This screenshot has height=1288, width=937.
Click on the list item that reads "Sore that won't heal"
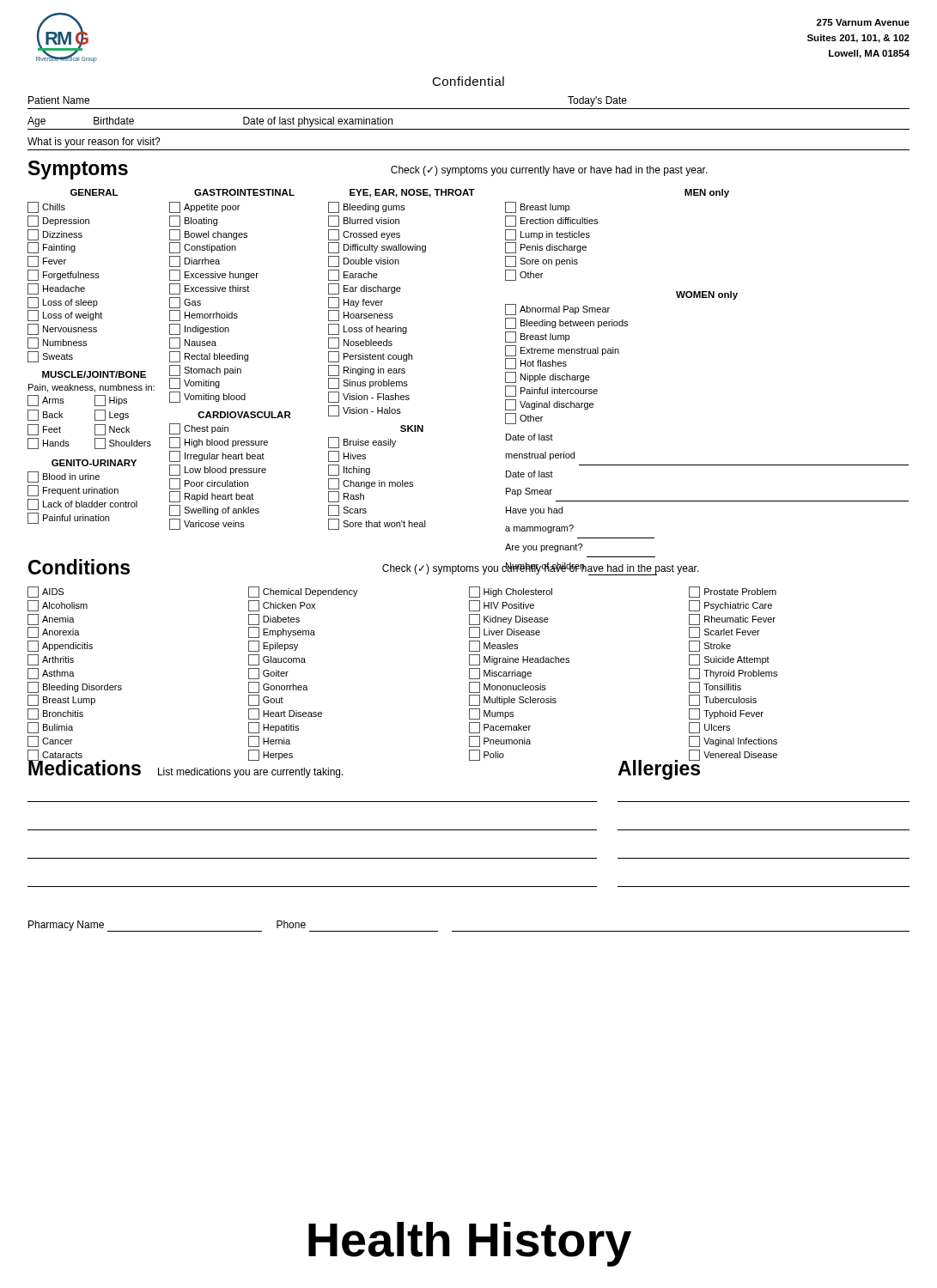click(x=377, y=524)
